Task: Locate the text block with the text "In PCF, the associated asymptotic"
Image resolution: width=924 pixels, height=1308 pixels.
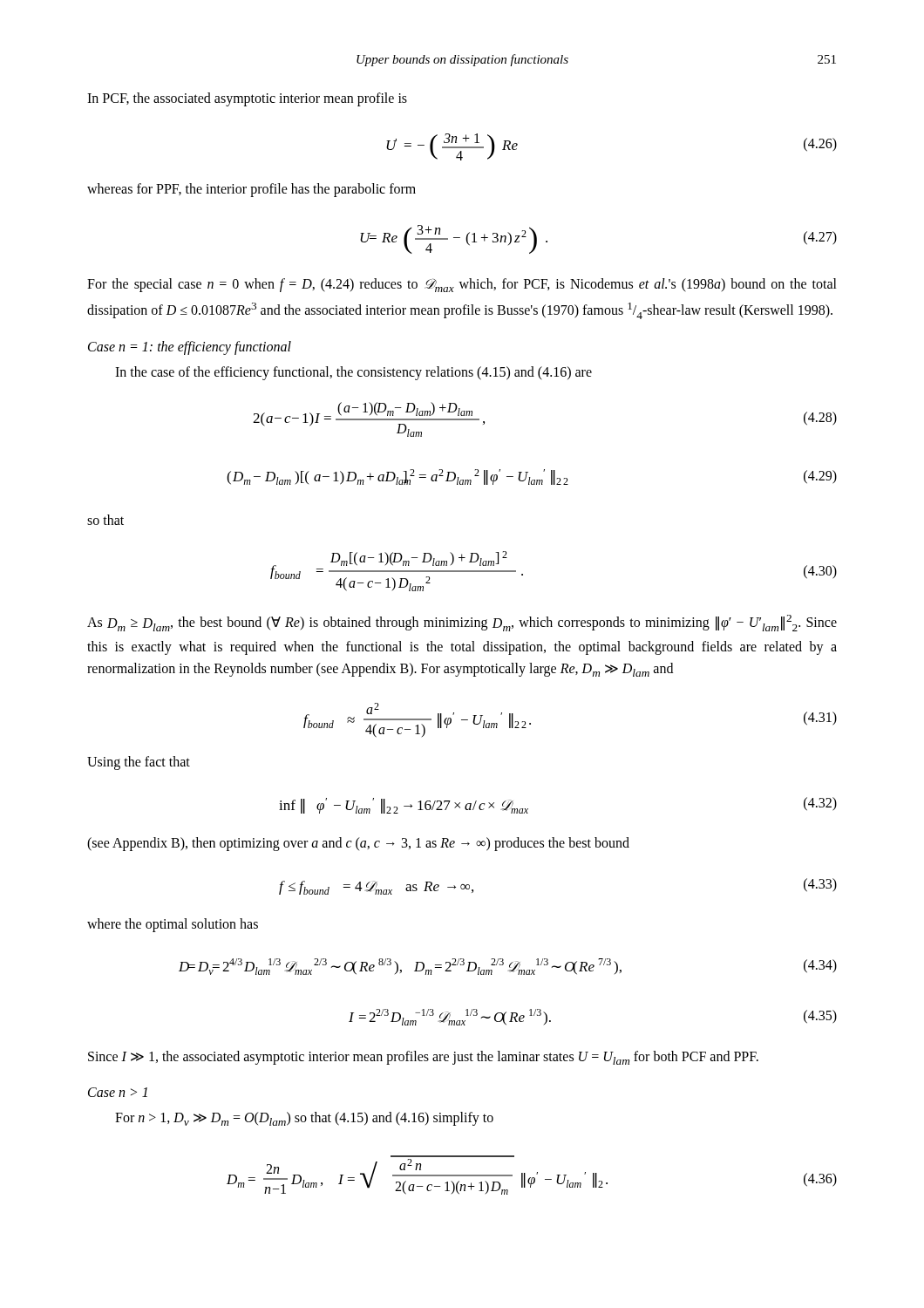Action: (247, 99)
